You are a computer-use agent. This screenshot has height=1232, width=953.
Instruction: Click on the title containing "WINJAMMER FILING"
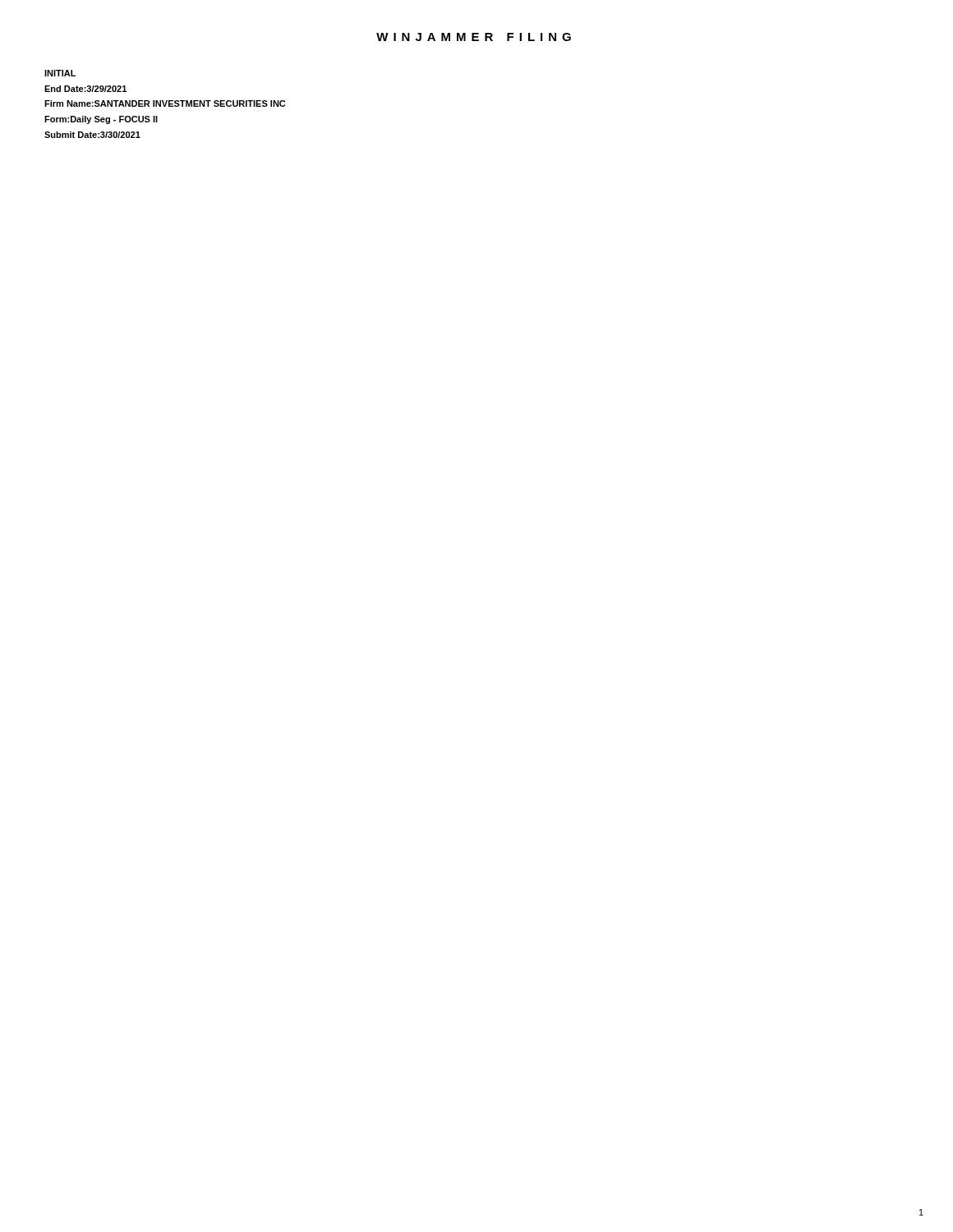point(476,37)
